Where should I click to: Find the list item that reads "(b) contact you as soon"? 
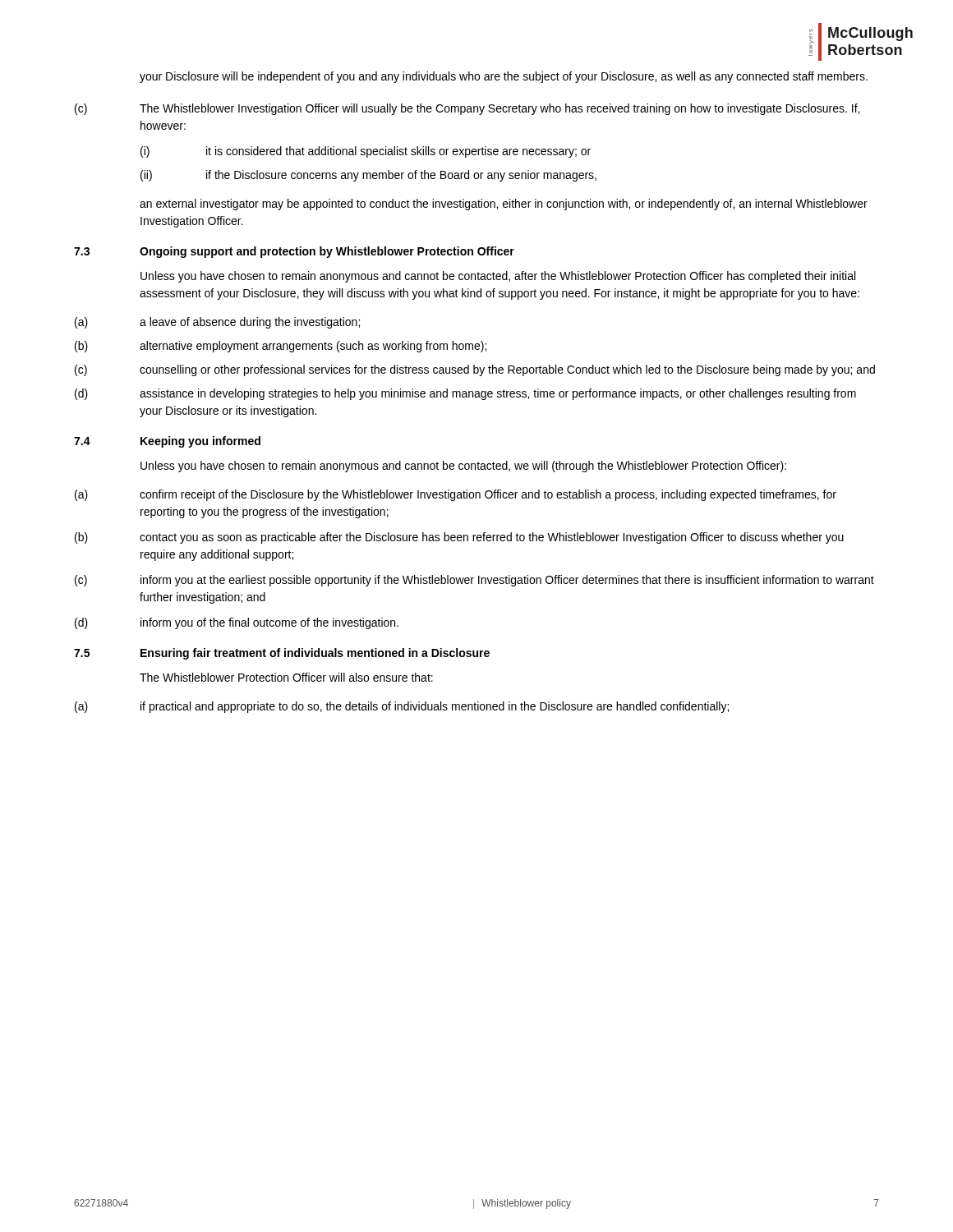coord(476,546)
